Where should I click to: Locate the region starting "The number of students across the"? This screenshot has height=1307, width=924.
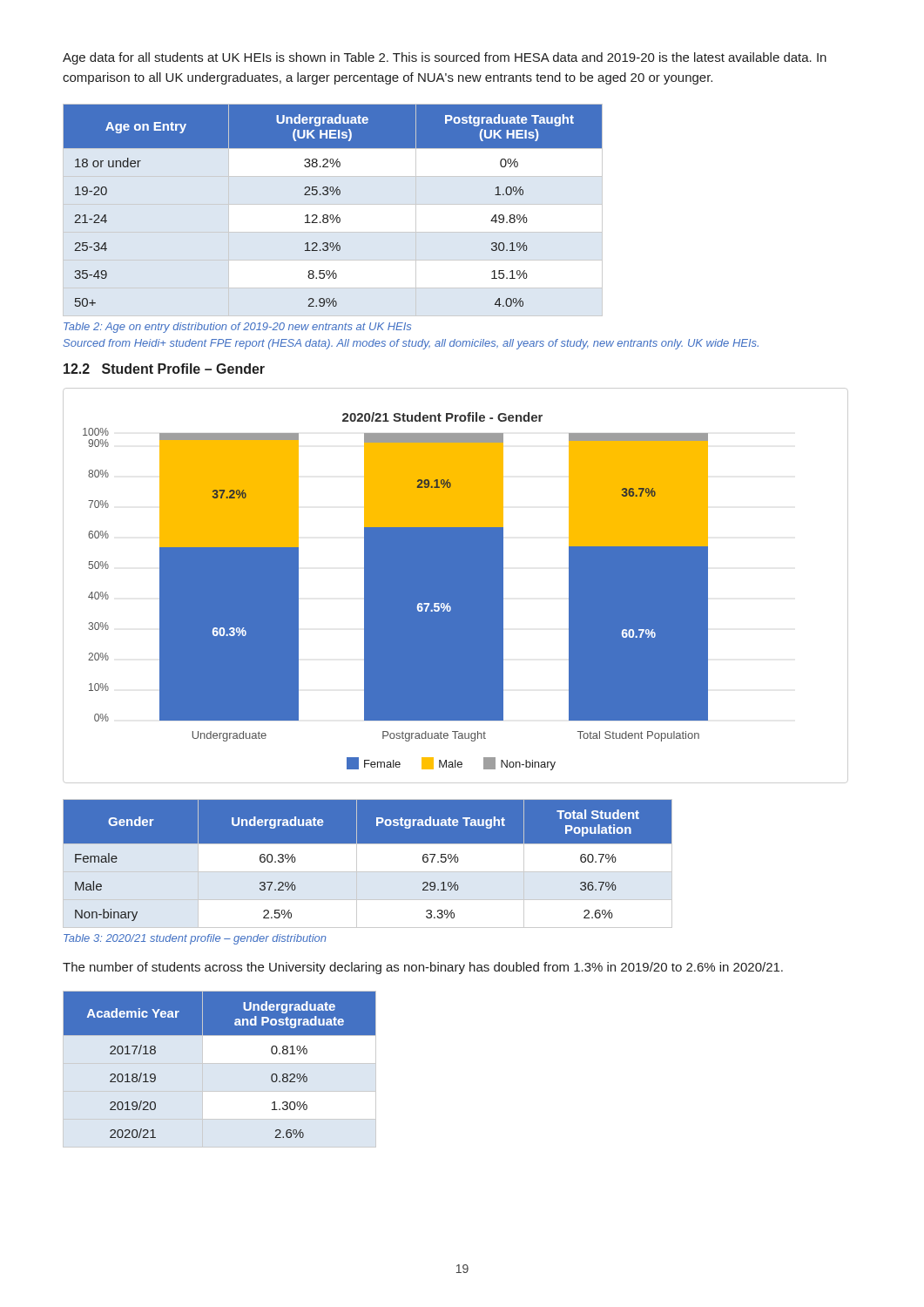[x=423, y=966]
